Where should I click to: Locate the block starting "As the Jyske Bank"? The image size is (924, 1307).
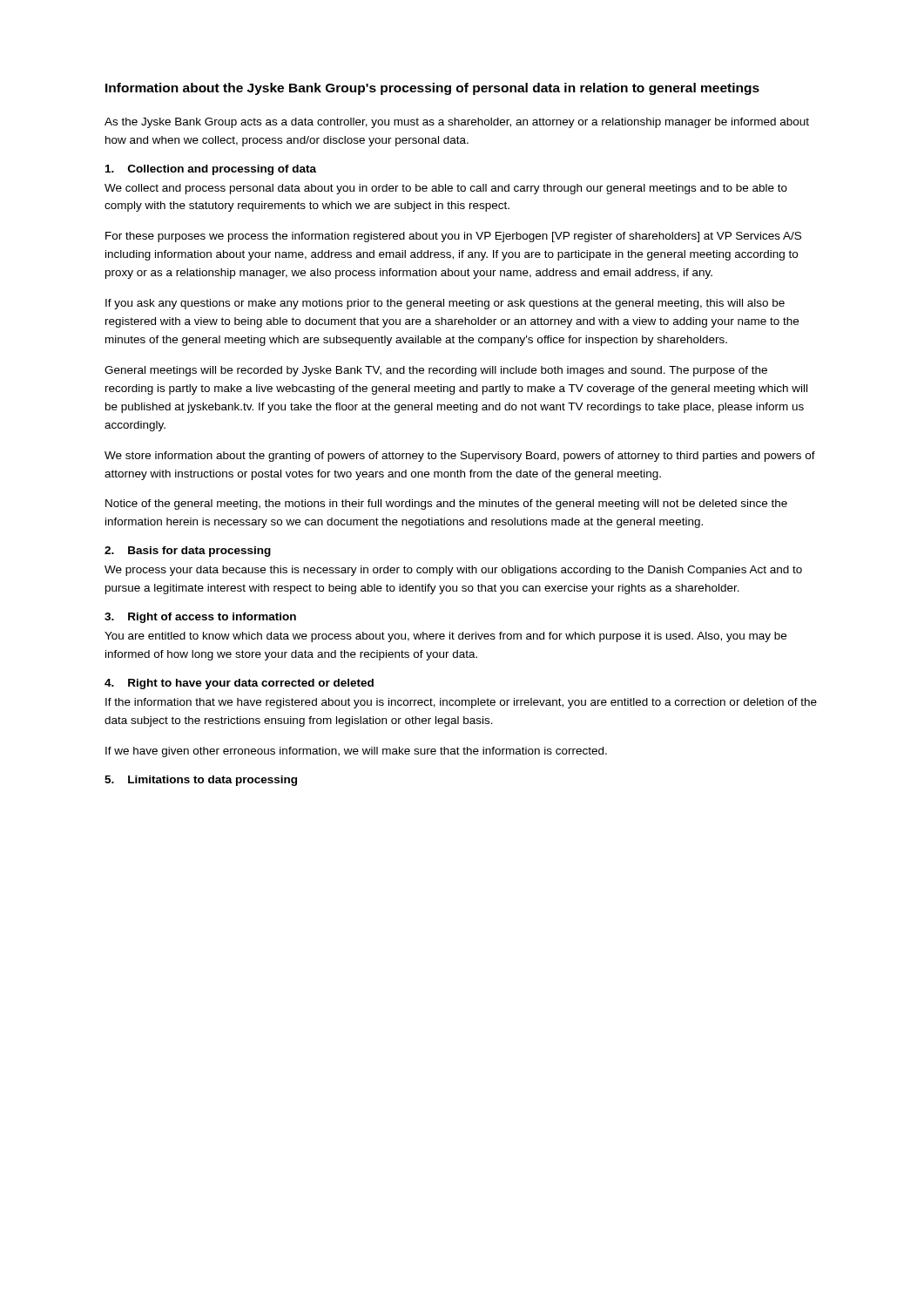tap(457, 130)
